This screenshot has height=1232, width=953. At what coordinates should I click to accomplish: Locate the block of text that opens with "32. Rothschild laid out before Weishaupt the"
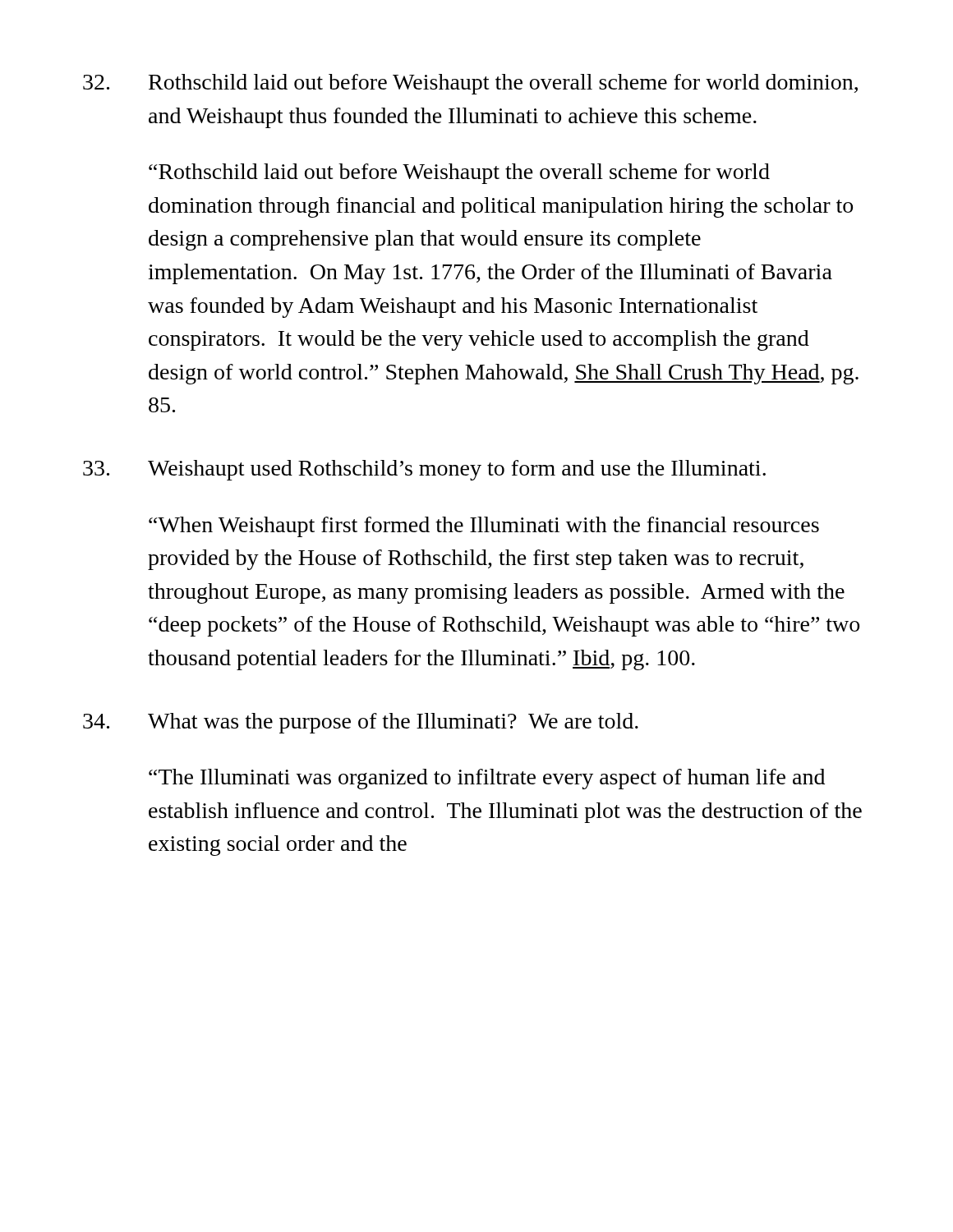pyautogui.click(x=472, y=99)
